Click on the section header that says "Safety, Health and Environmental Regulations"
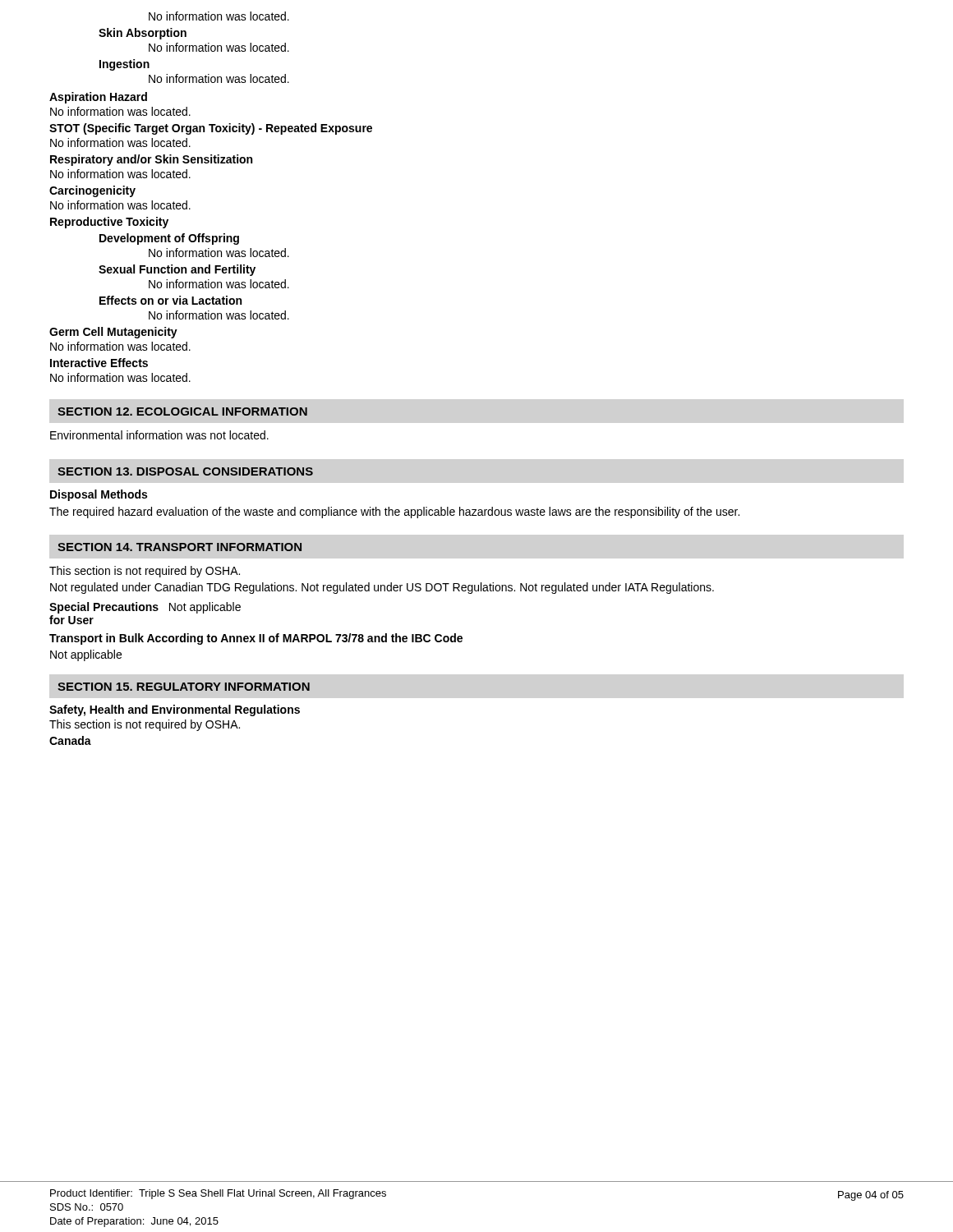The image size is (953, 1232). coord(175,710)
